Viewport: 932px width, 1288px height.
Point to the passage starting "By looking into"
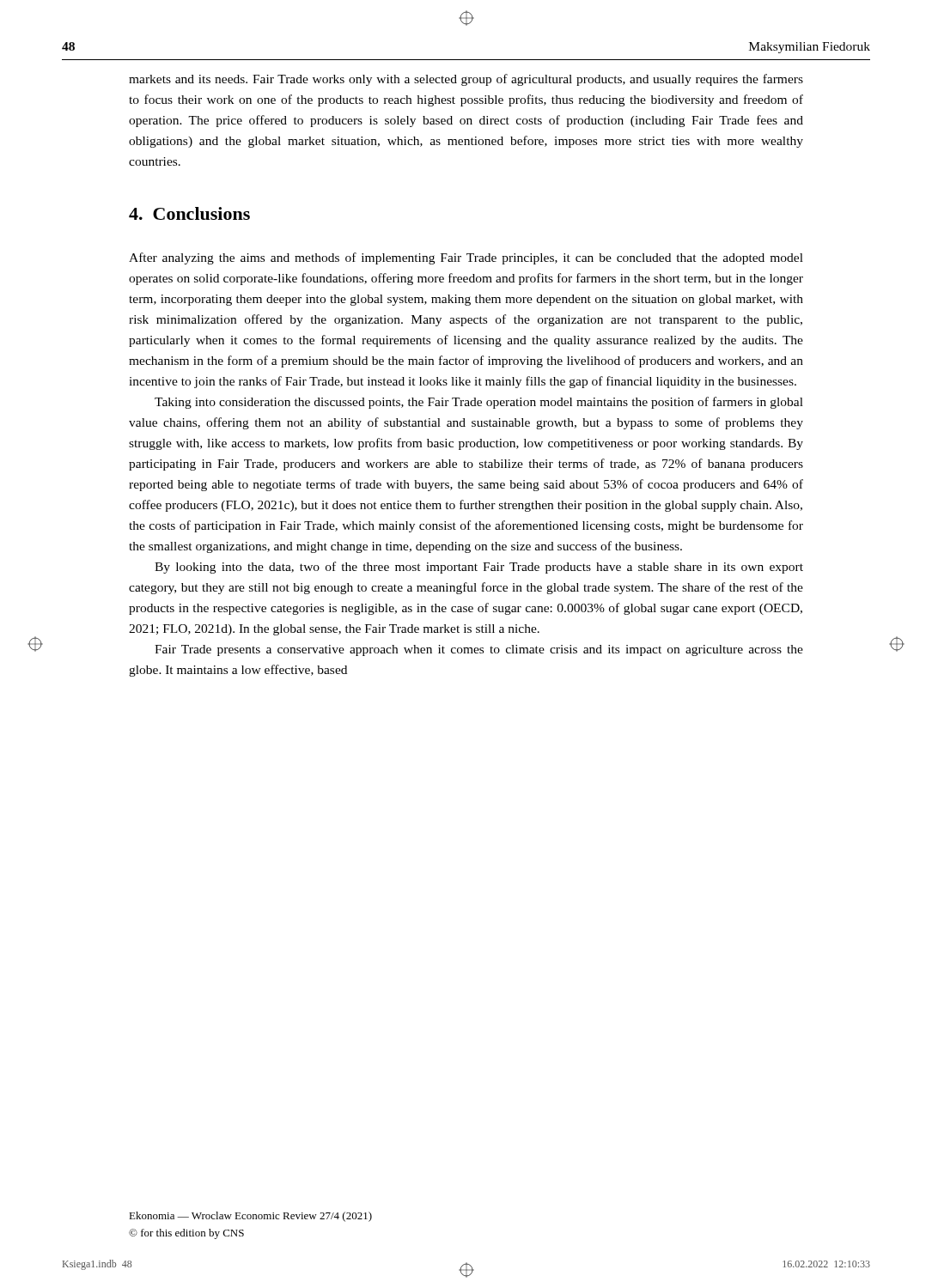[466, 598]
